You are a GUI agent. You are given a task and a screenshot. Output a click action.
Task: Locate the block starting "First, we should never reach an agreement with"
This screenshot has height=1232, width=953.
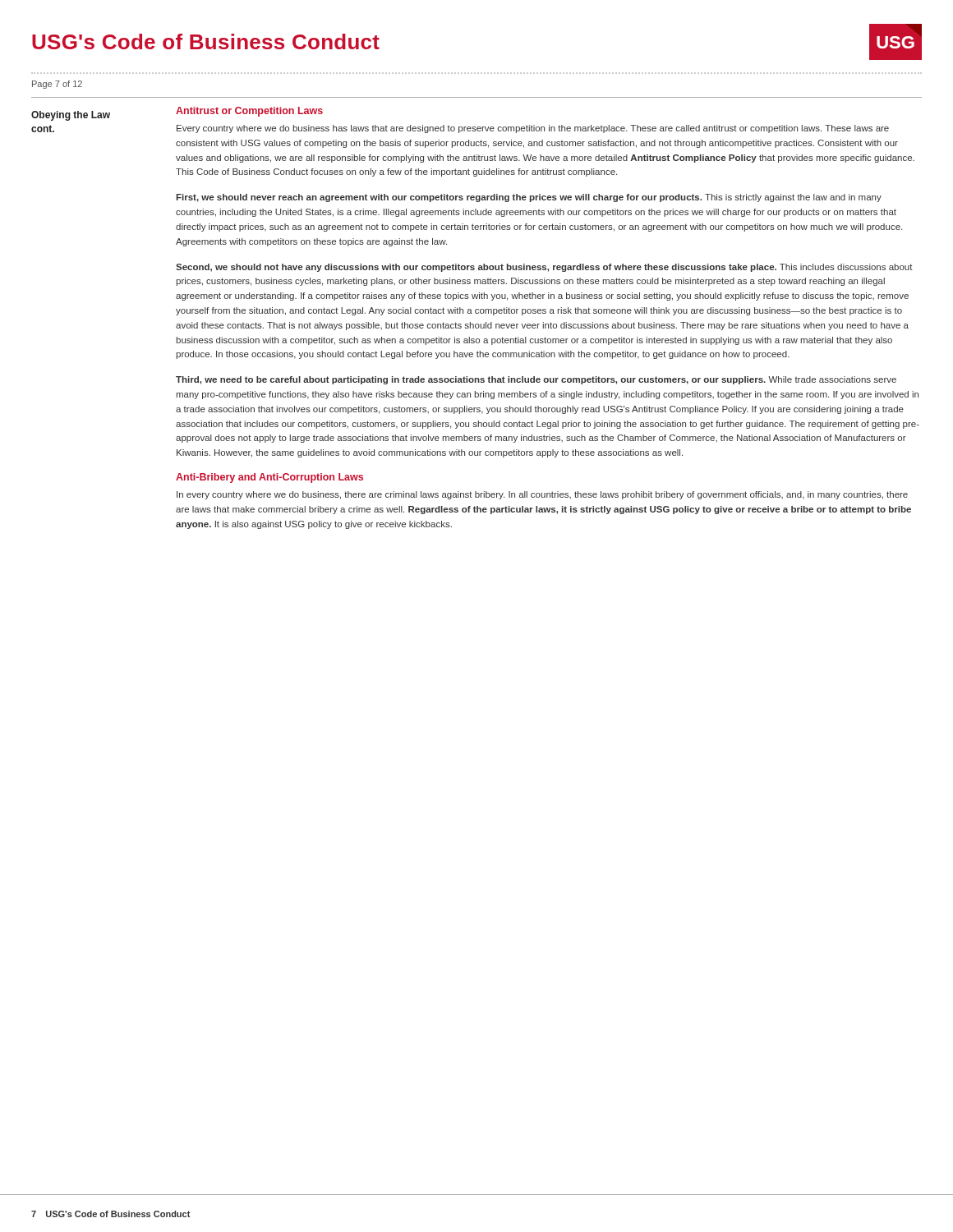[x=539, y=219]
